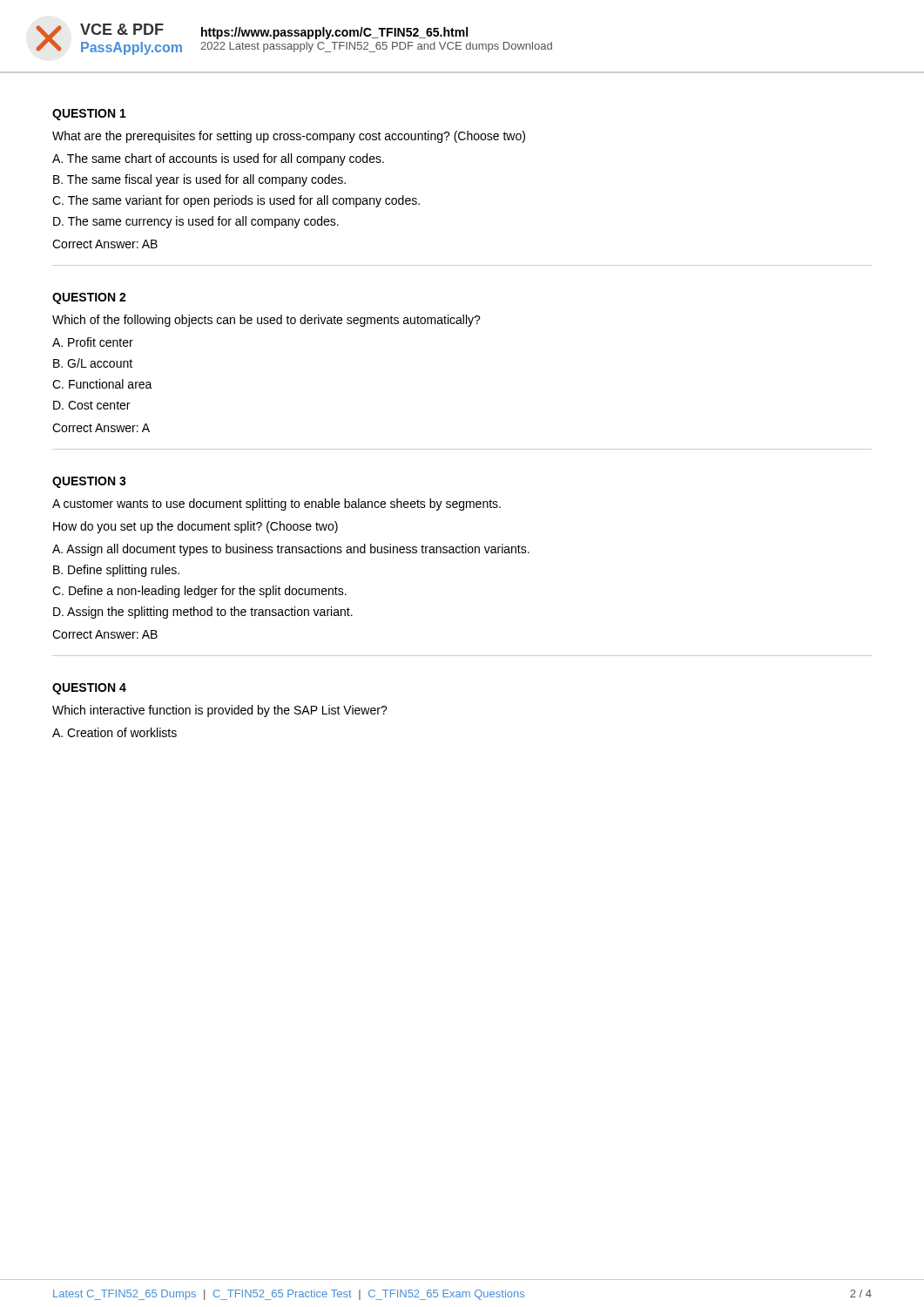Where does it say "QUESTION 1"?
Image resolution: width=924 pixels, height=1307 pixels.
coord(89,113)
